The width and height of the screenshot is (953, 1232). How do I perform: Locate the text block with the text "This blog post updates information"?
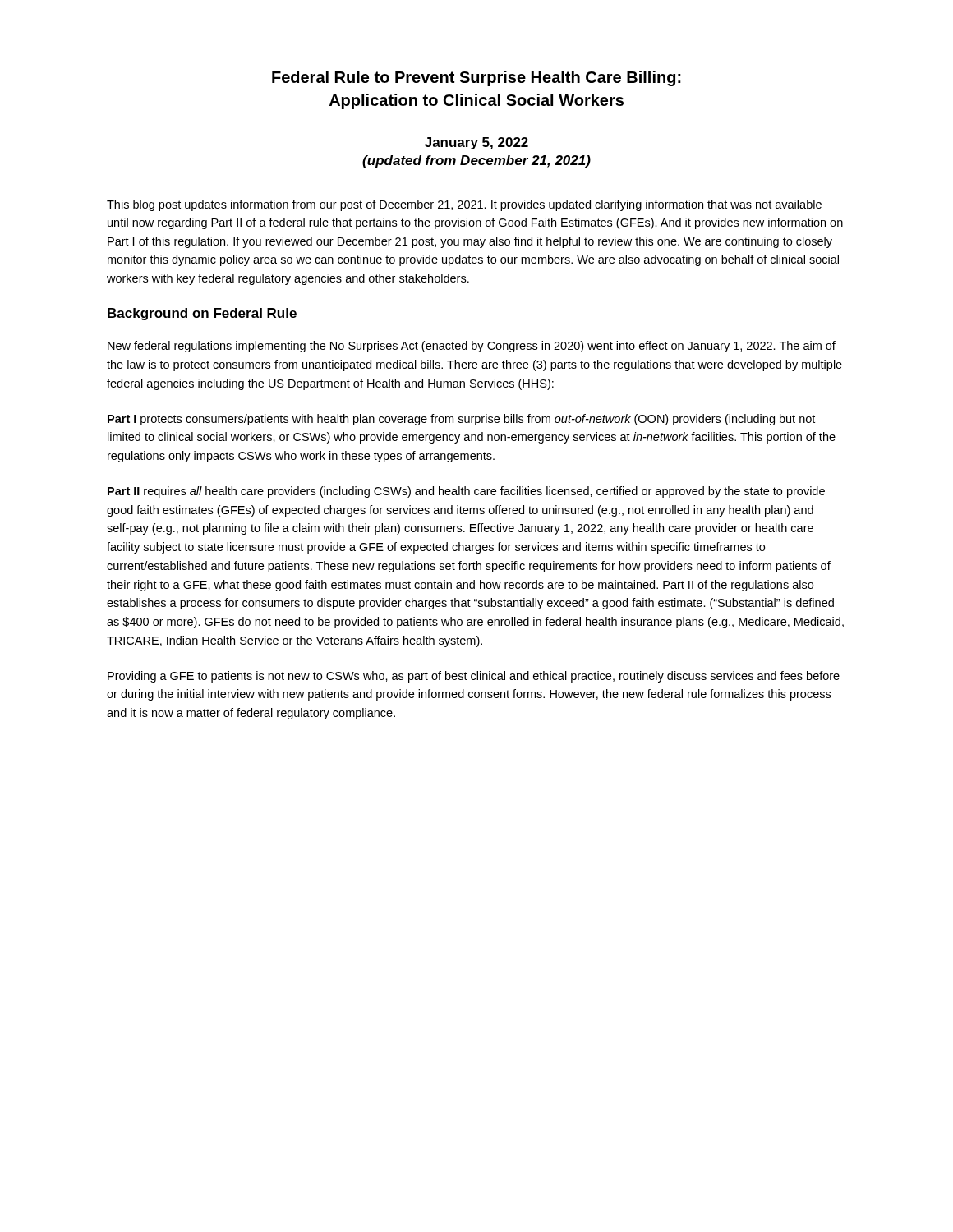476,242
